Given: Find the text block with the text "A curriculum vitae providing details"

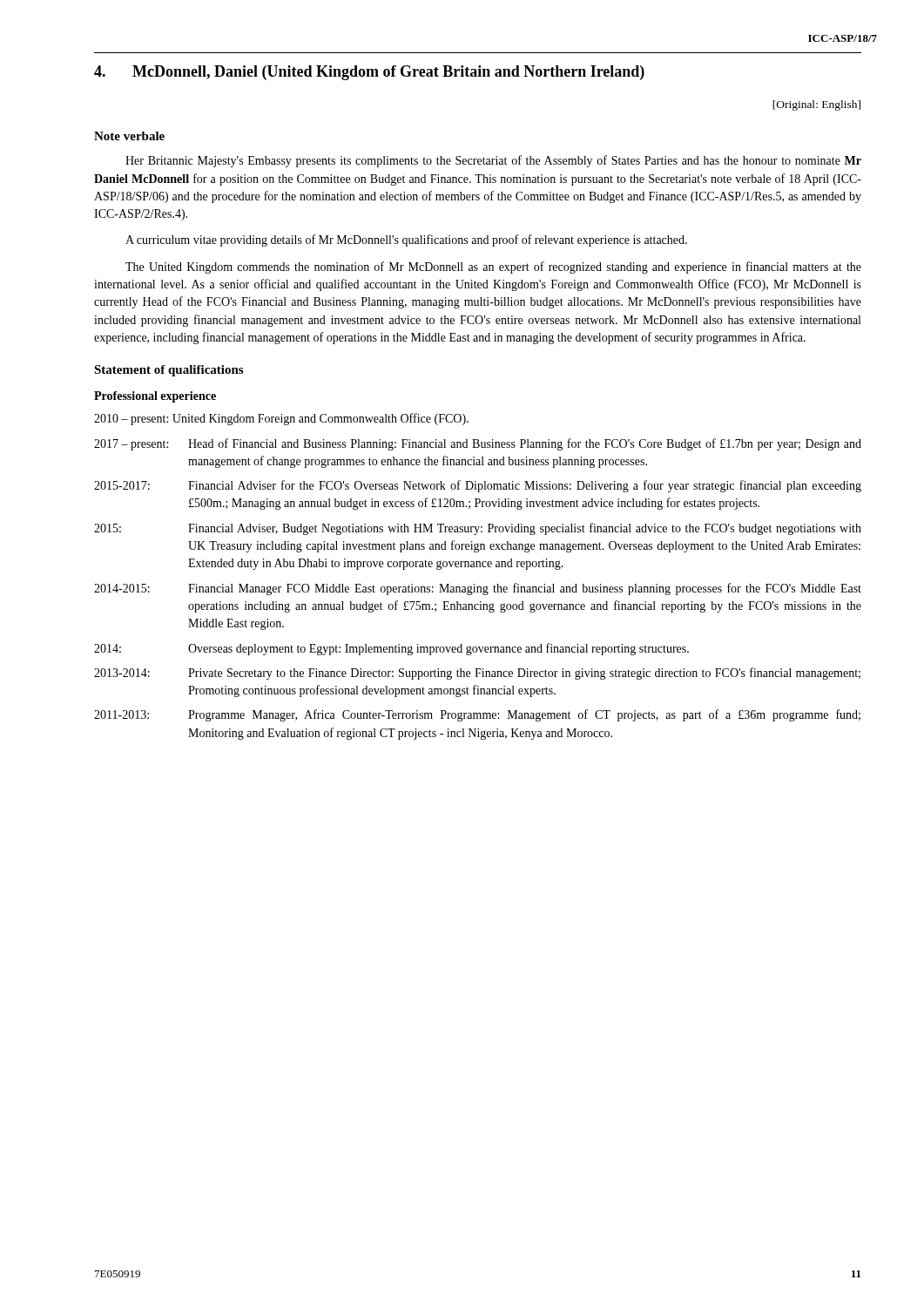Looking at the screenshot, I should click(x=407, y=240).
